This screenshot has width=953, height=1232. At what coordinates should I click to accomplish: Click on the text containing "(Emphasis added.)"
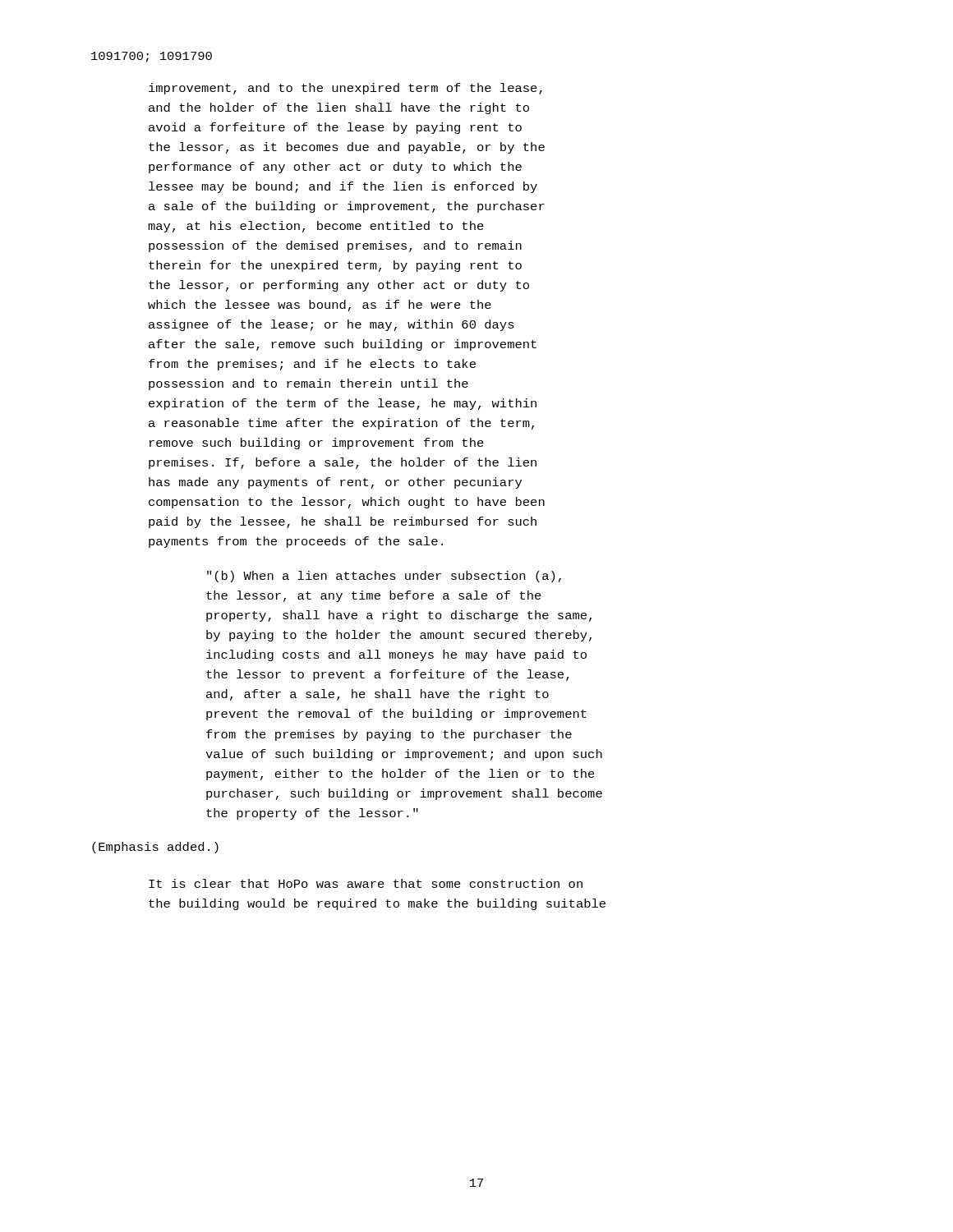coord(155,847)
